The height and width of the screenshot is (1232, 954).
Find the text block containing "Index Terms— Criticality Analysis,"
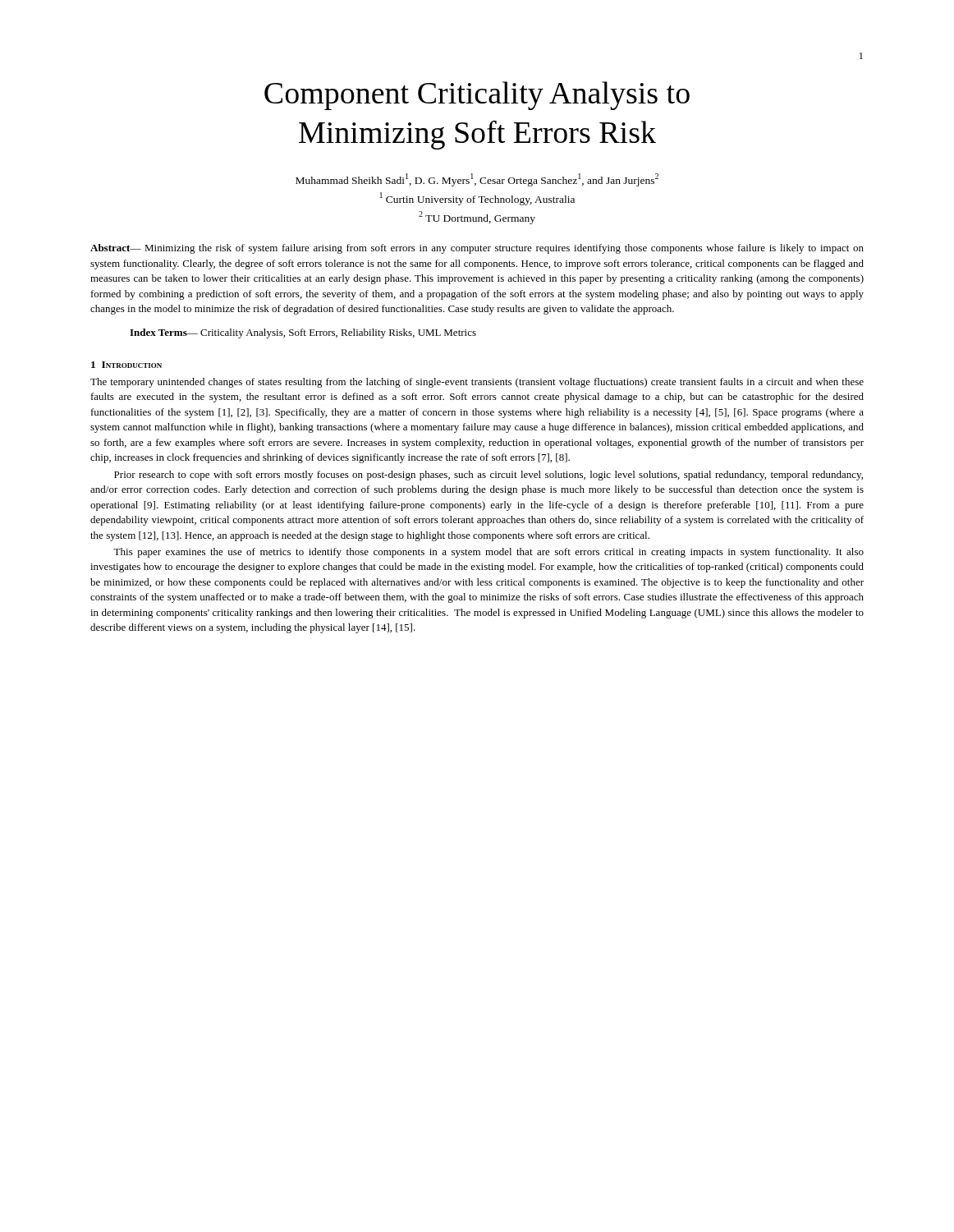pos(303,332)
